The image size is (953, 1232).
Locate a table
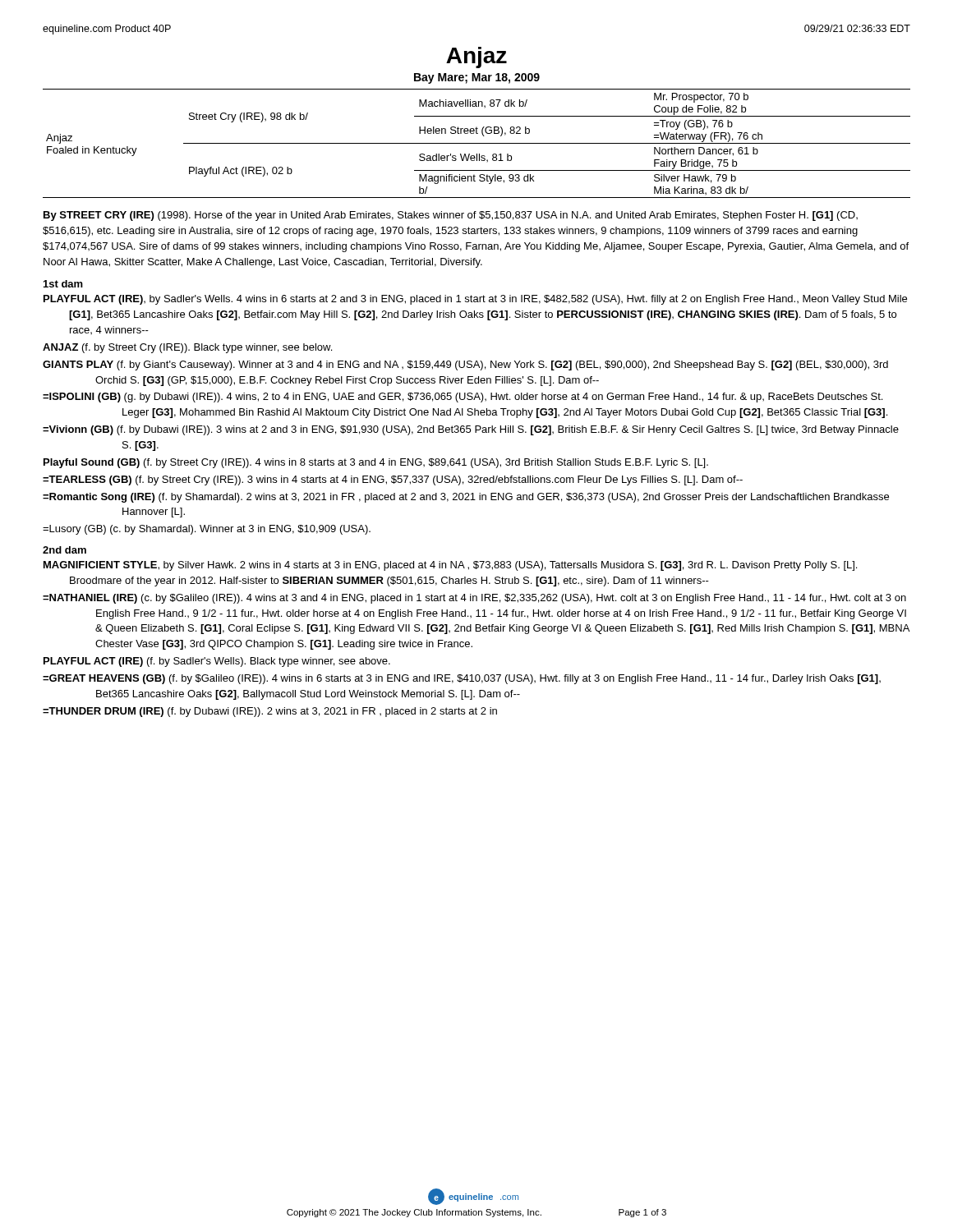(476, 143)
